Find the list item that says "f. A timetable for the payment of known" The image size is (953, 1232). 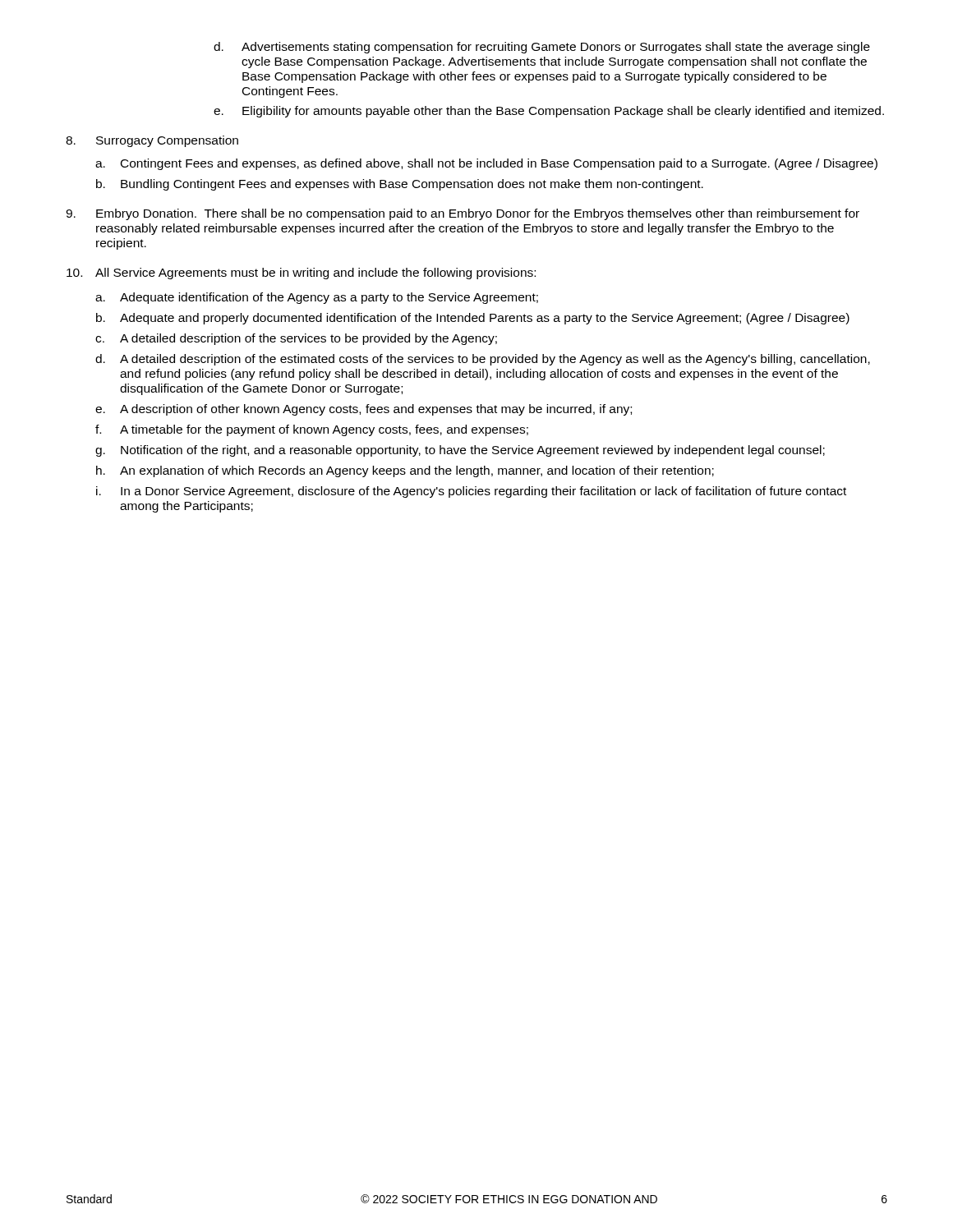click(491, 430)
